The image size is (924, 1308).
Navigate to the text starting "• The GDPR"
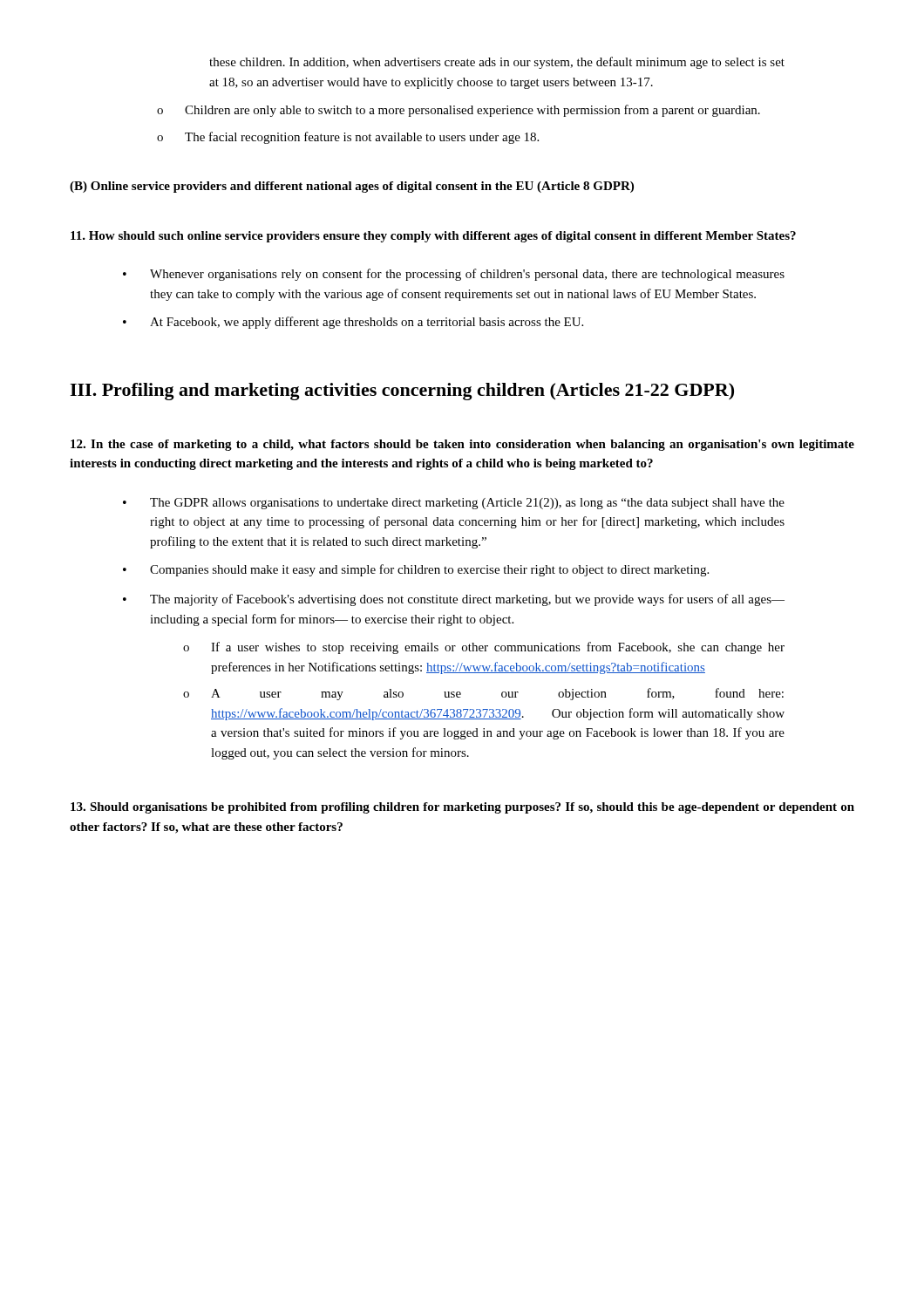453,522
